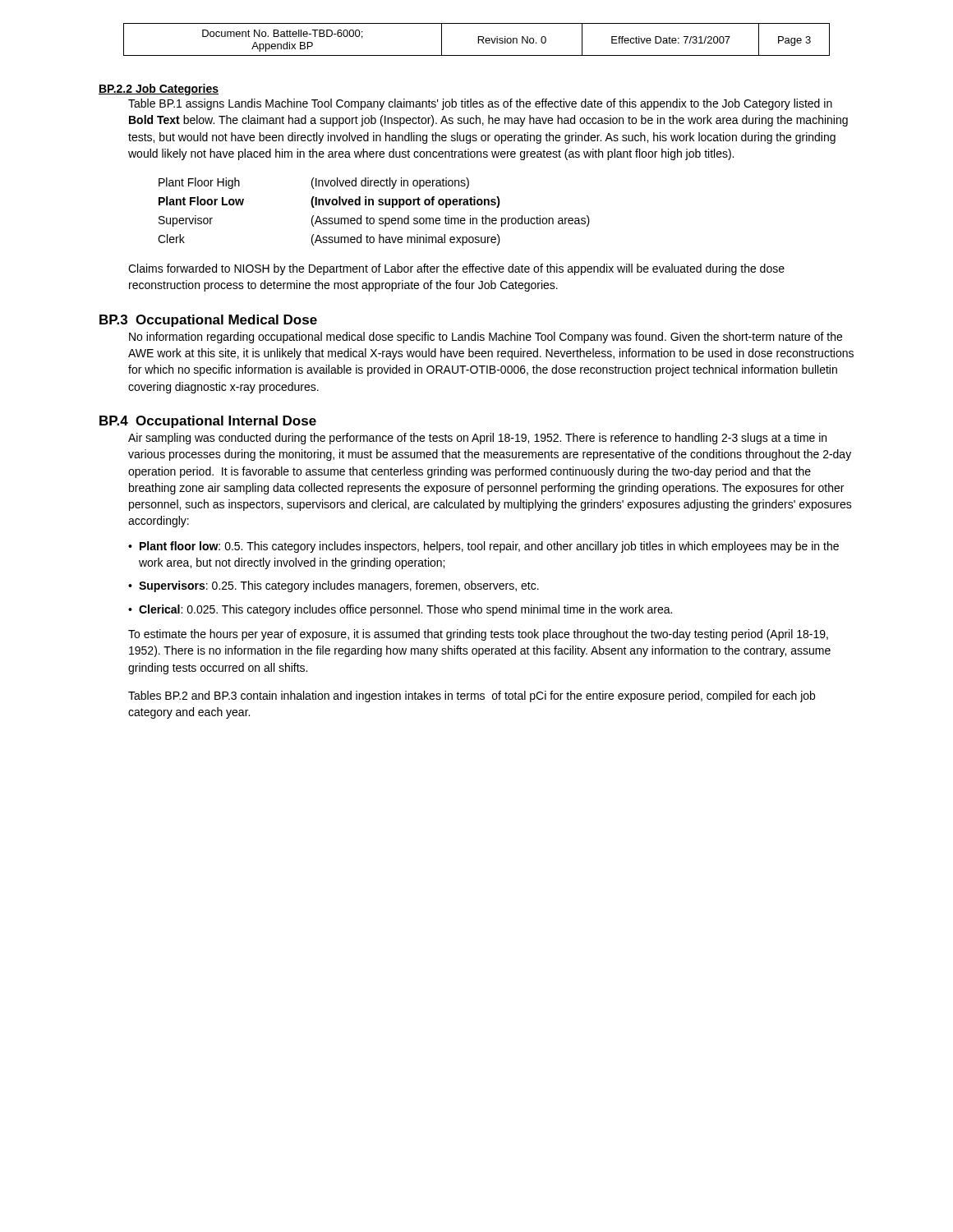Viewport: 953px width, 1232px height.
Task: Click the passage that begins "Air sampling was conducted during the performance of"
Action: pos(490,479)
